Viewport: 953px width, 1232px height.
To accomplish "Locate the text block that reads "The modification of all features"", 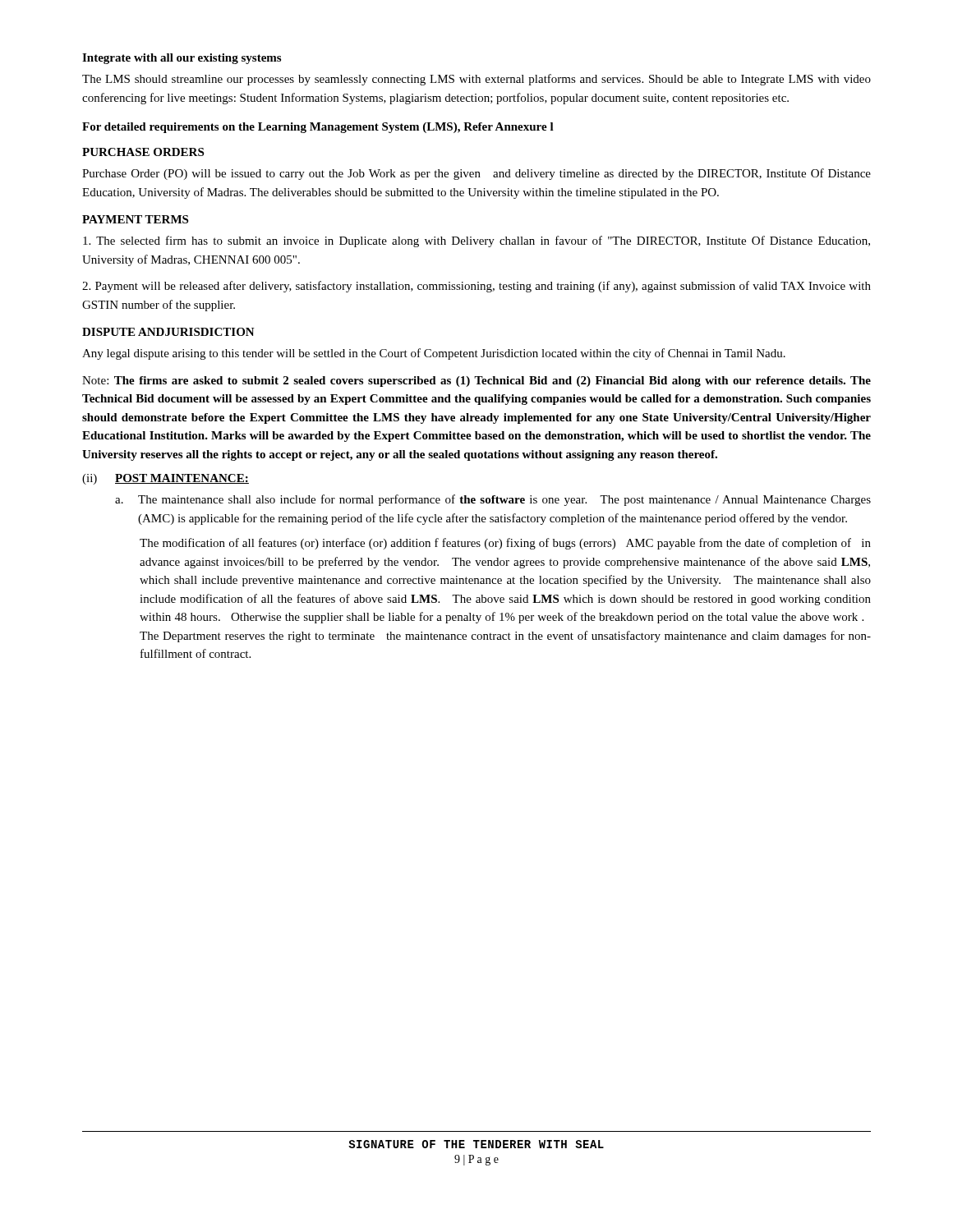I will coord(505,599).
